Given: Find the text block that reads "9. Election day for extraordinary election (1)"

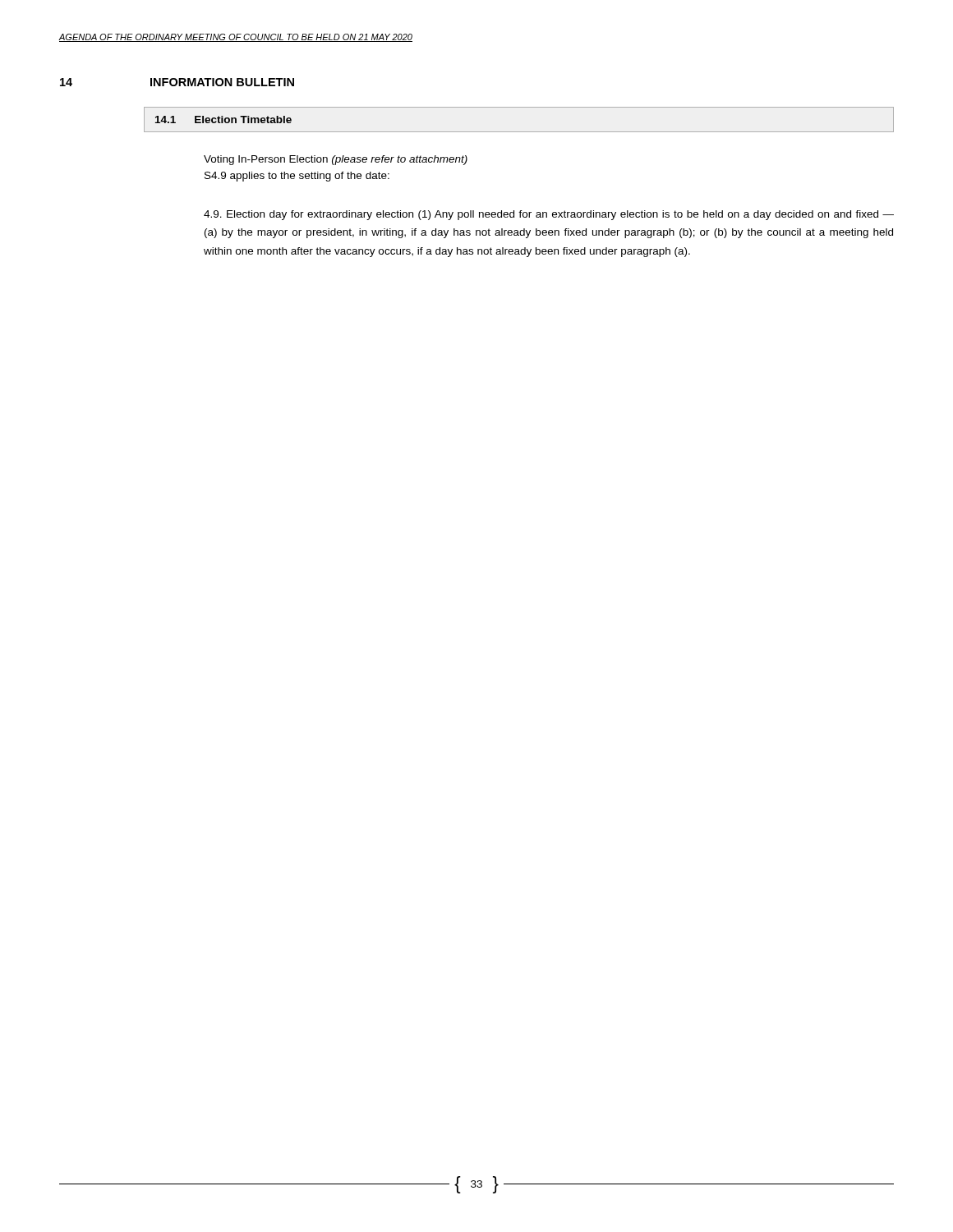Looking at the screenshot, I should click(549, 232).
